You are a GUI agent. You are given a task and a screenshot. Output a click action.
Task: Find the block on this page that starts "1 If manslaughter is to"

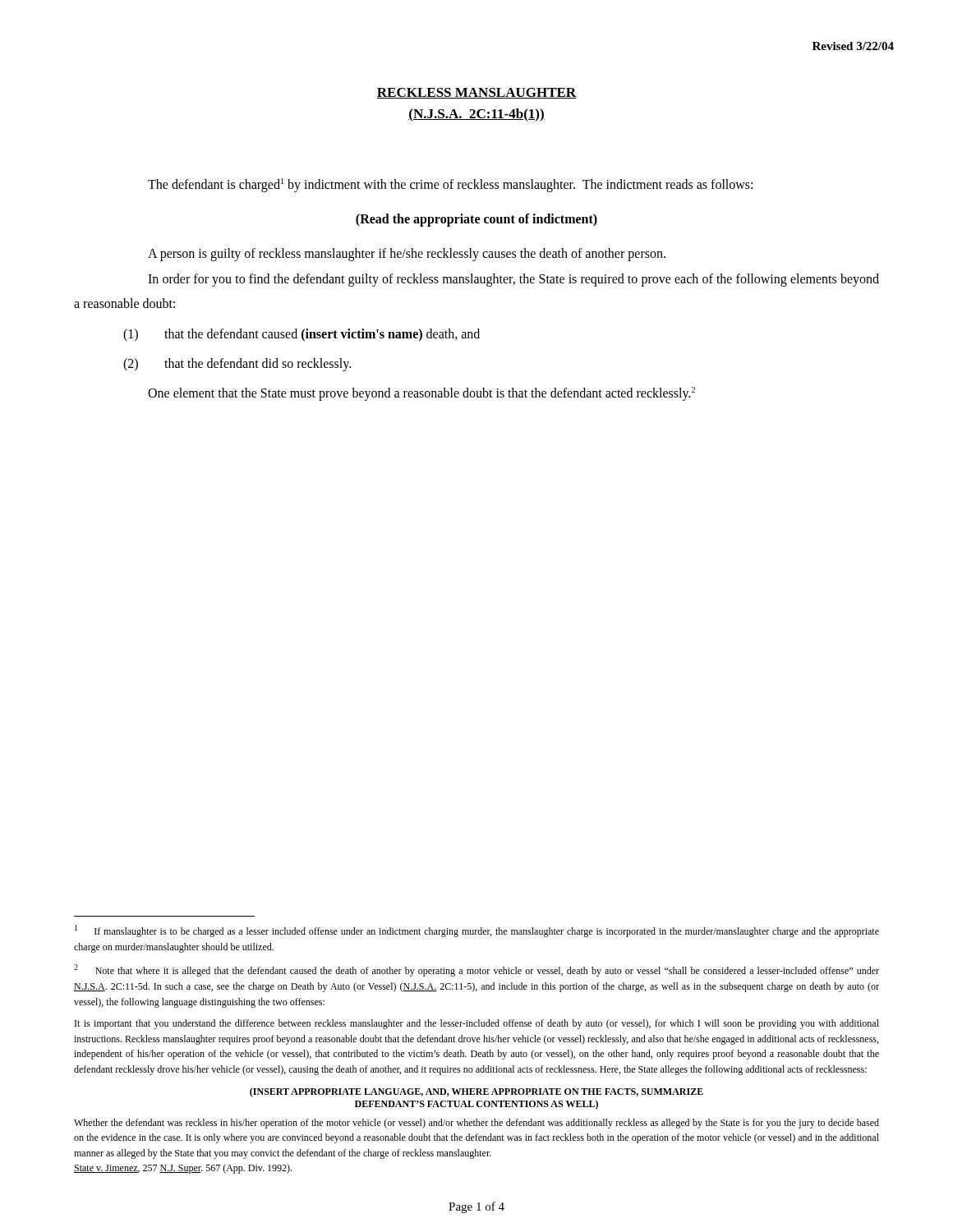476,938
